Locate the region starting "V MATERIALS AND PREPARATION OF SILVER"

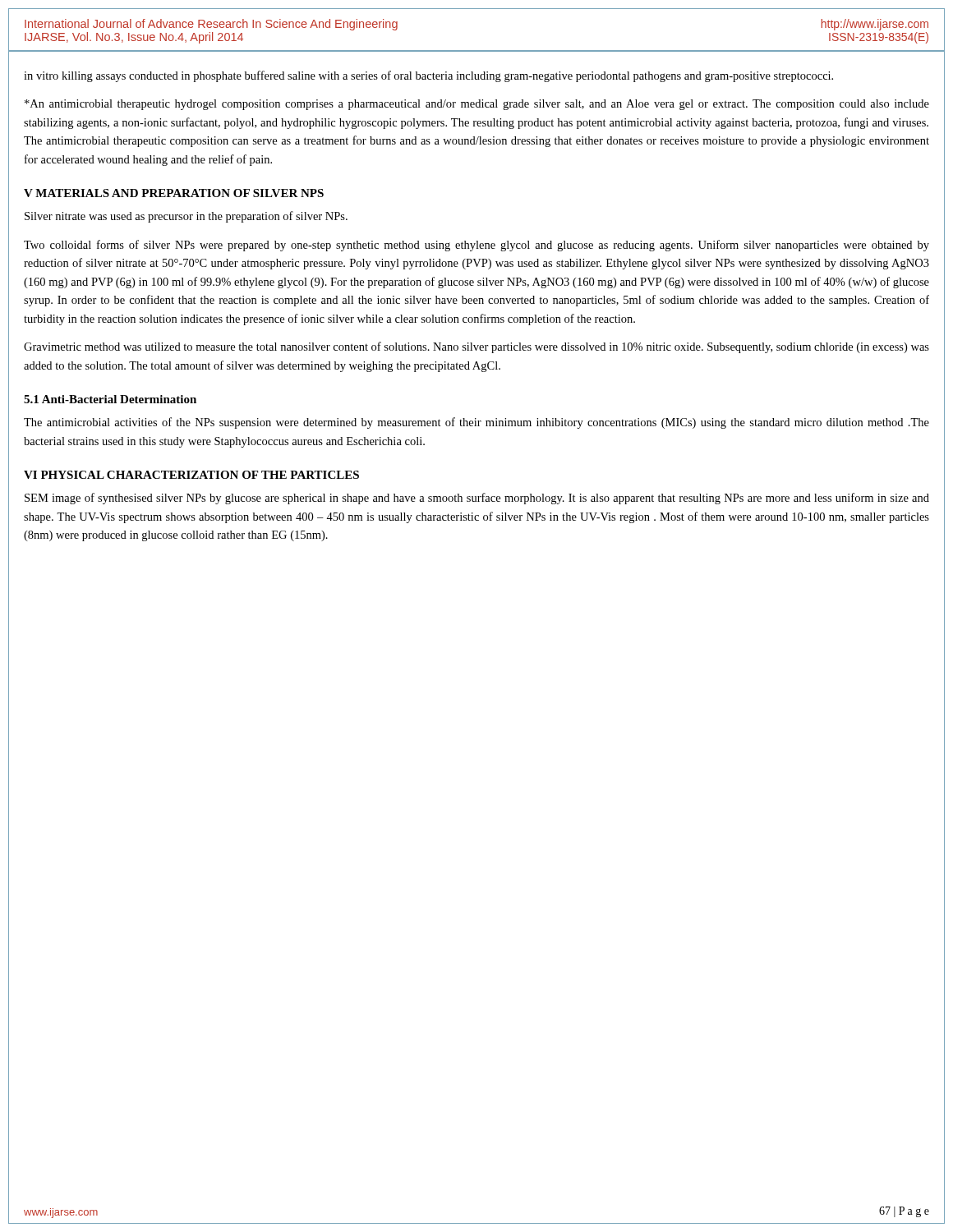click(x=174, y=193)
